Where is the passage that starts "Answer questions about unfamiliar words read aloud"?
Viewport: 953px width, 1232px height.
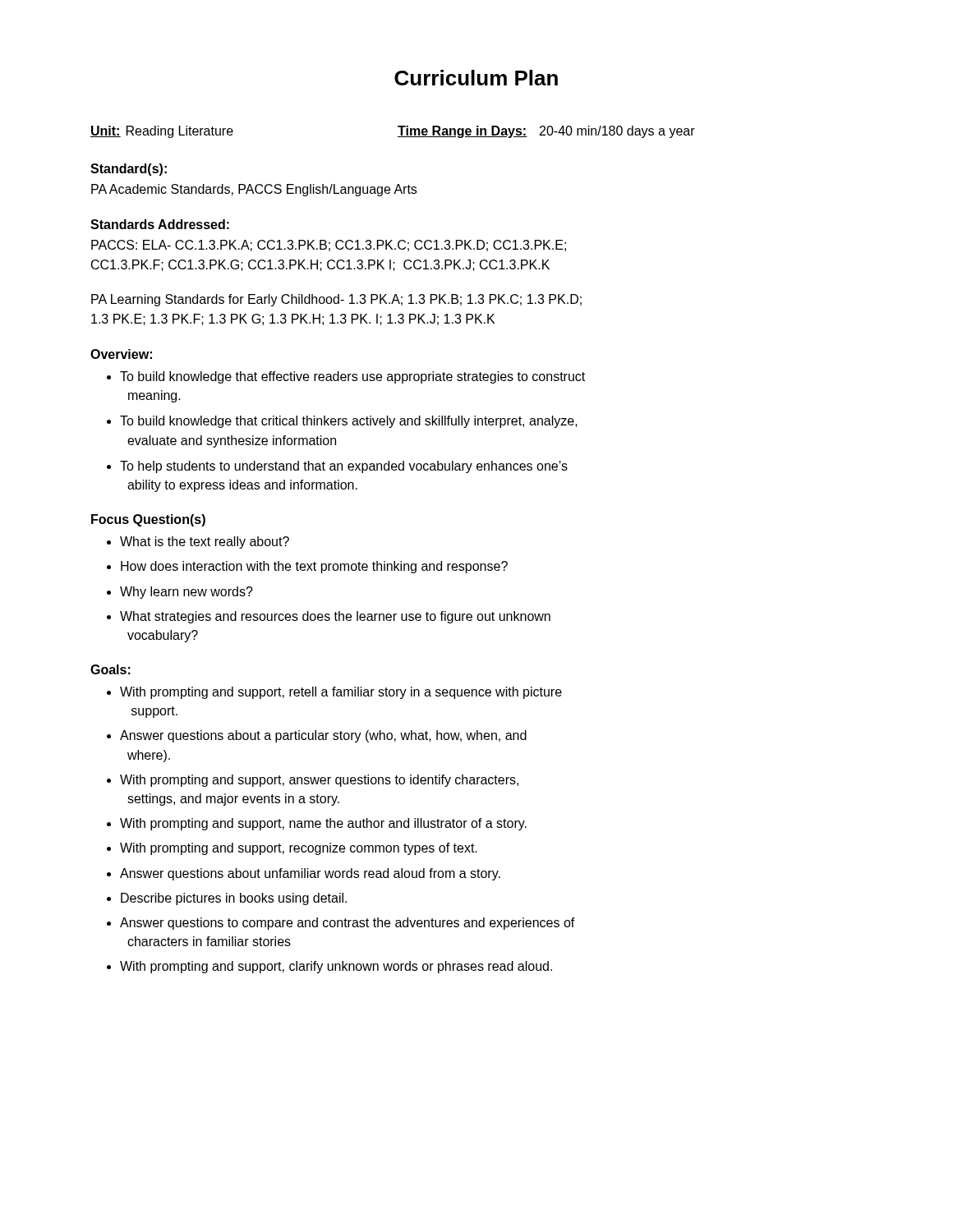[311, 873]
